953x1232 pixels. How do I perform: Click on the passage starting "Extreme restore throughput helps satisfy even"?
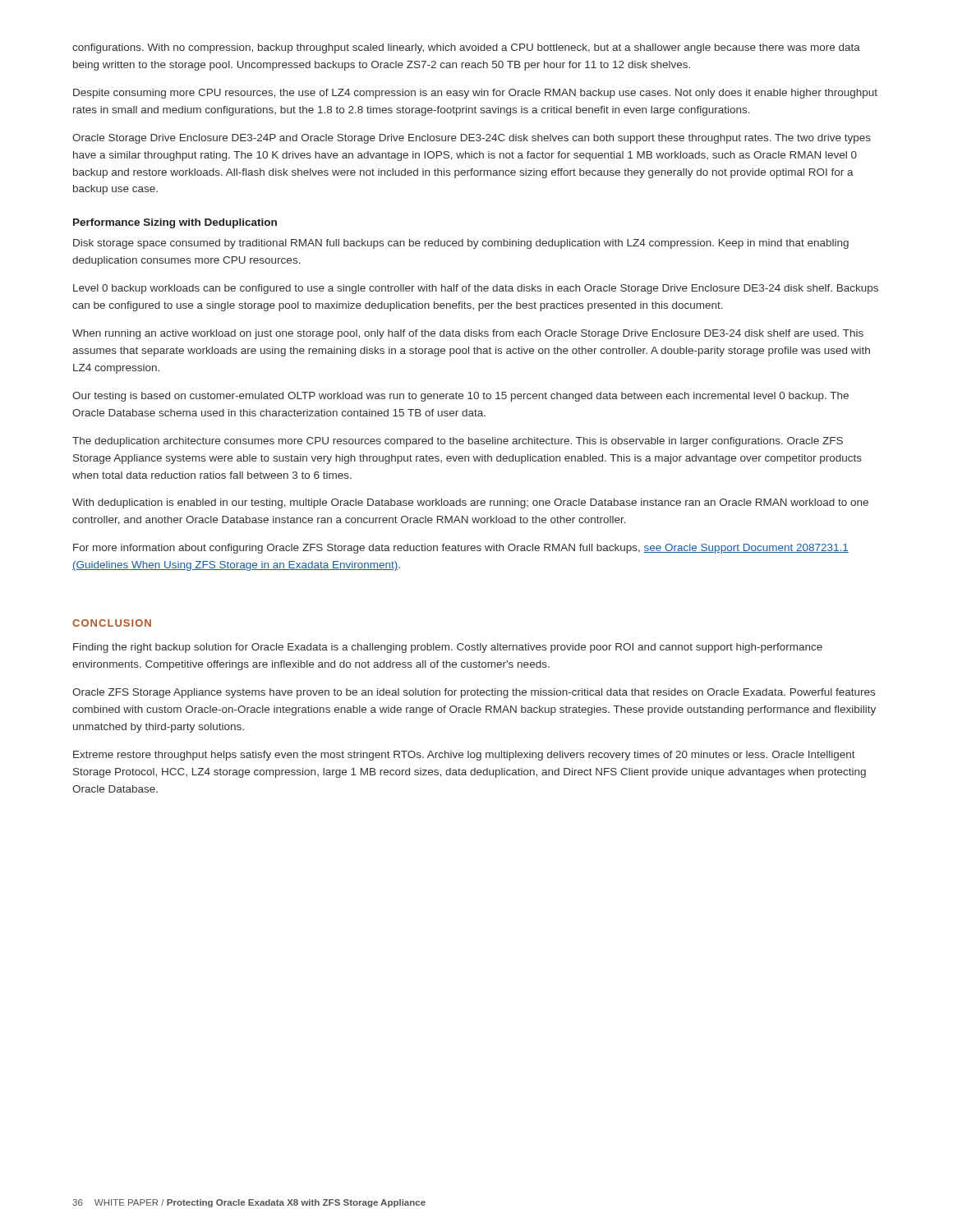469,771
